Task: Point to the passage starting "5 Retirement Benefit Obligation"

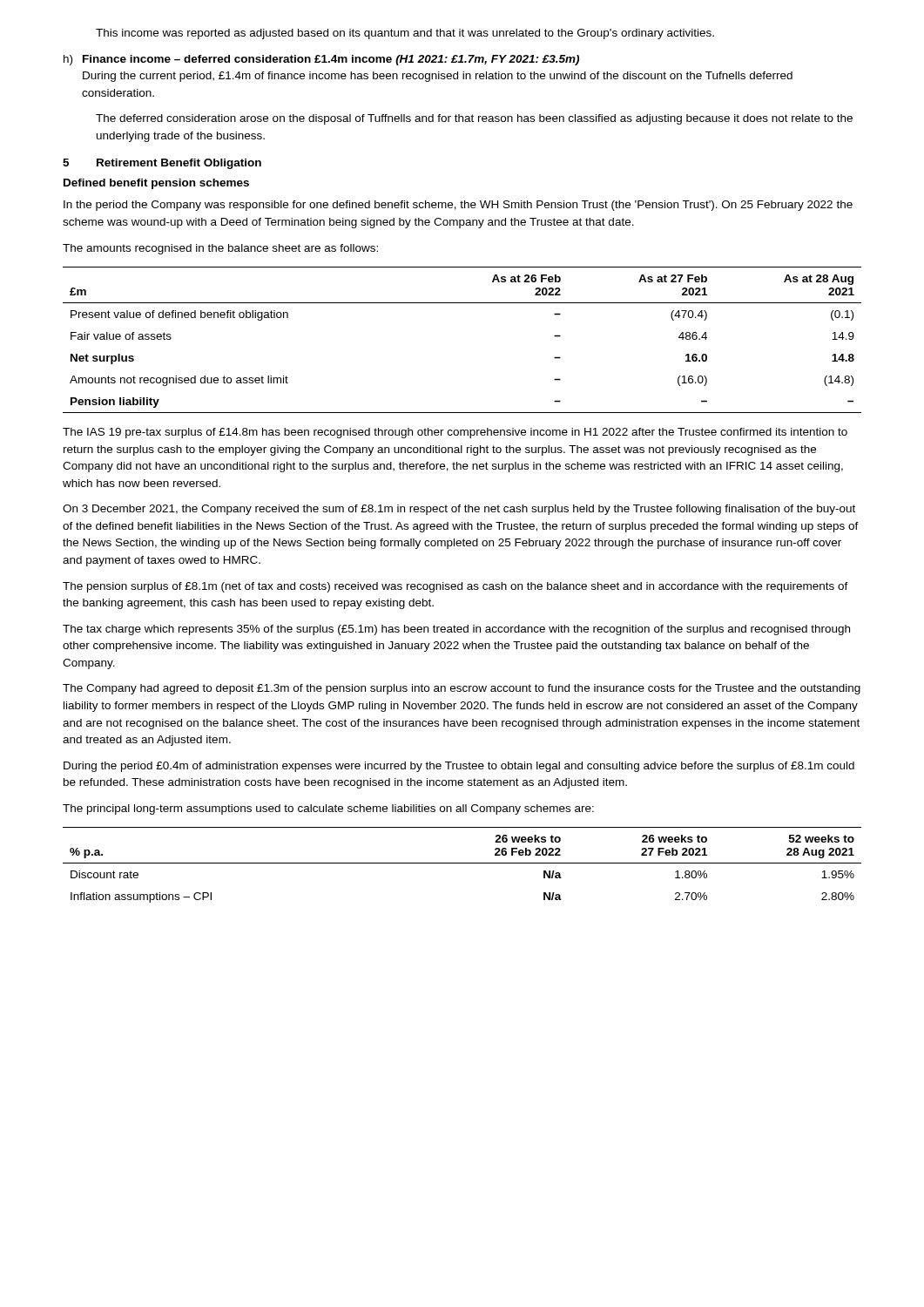Action: pos(162,163)
